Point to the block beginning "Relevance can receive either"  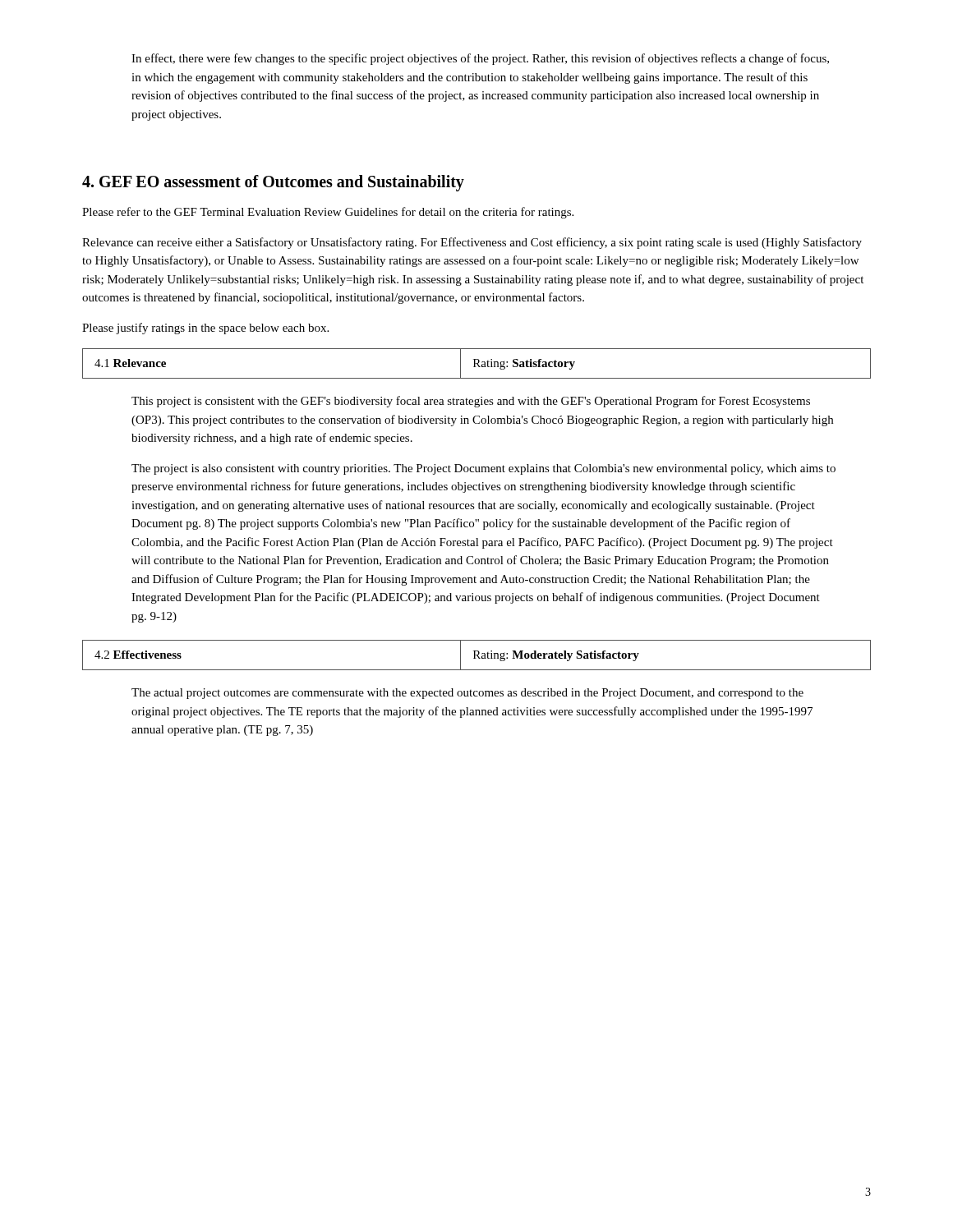point(473,270)
